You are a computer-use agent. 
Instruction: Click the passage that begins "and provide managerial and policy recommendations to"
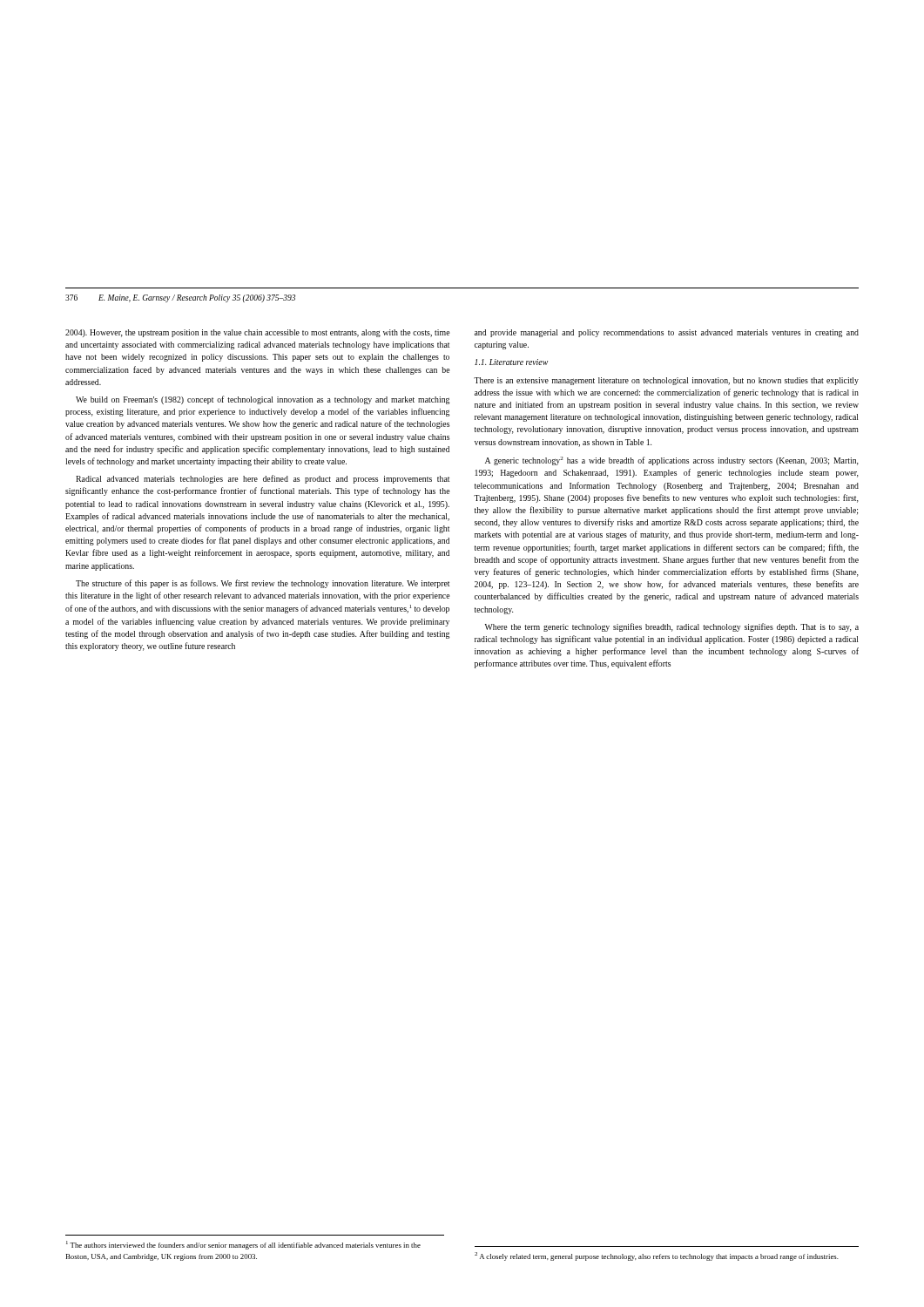click(x=666, y=339)
